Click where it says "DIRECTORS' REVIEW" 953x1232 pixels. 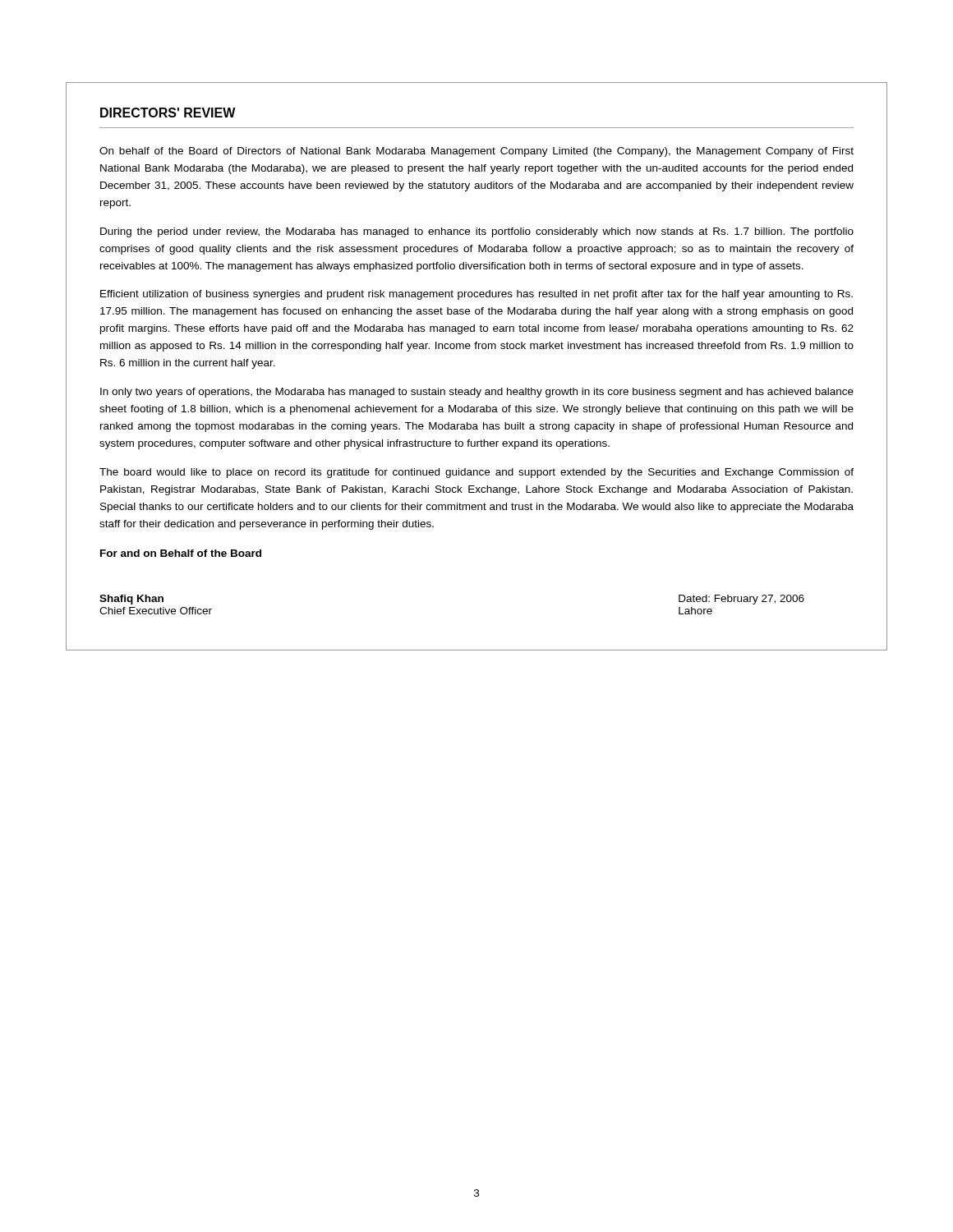(x=167, y=113)
